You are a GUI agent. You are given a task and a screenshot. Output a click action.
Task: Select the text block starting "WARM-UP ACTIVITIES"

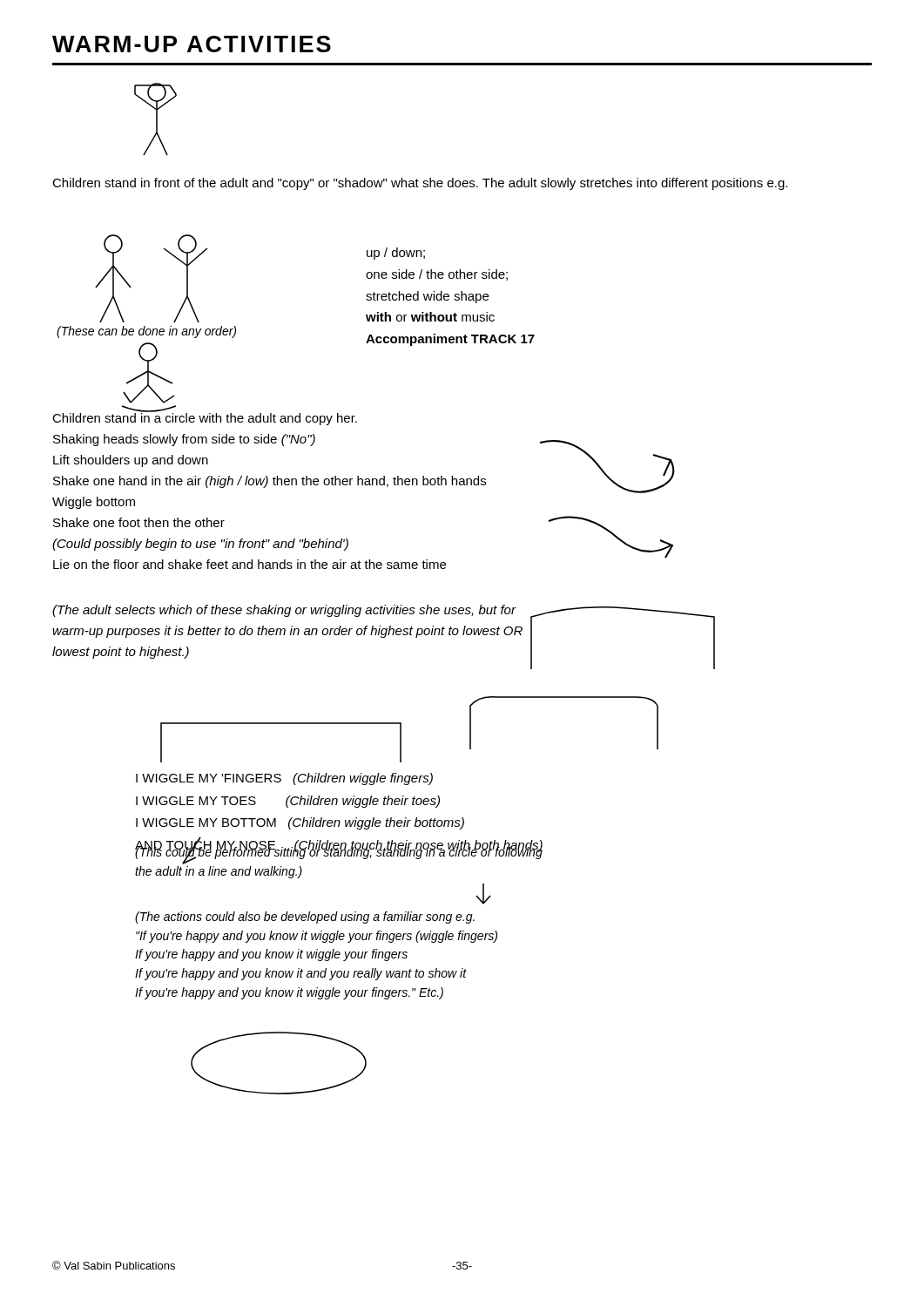[x=192, y=44]
